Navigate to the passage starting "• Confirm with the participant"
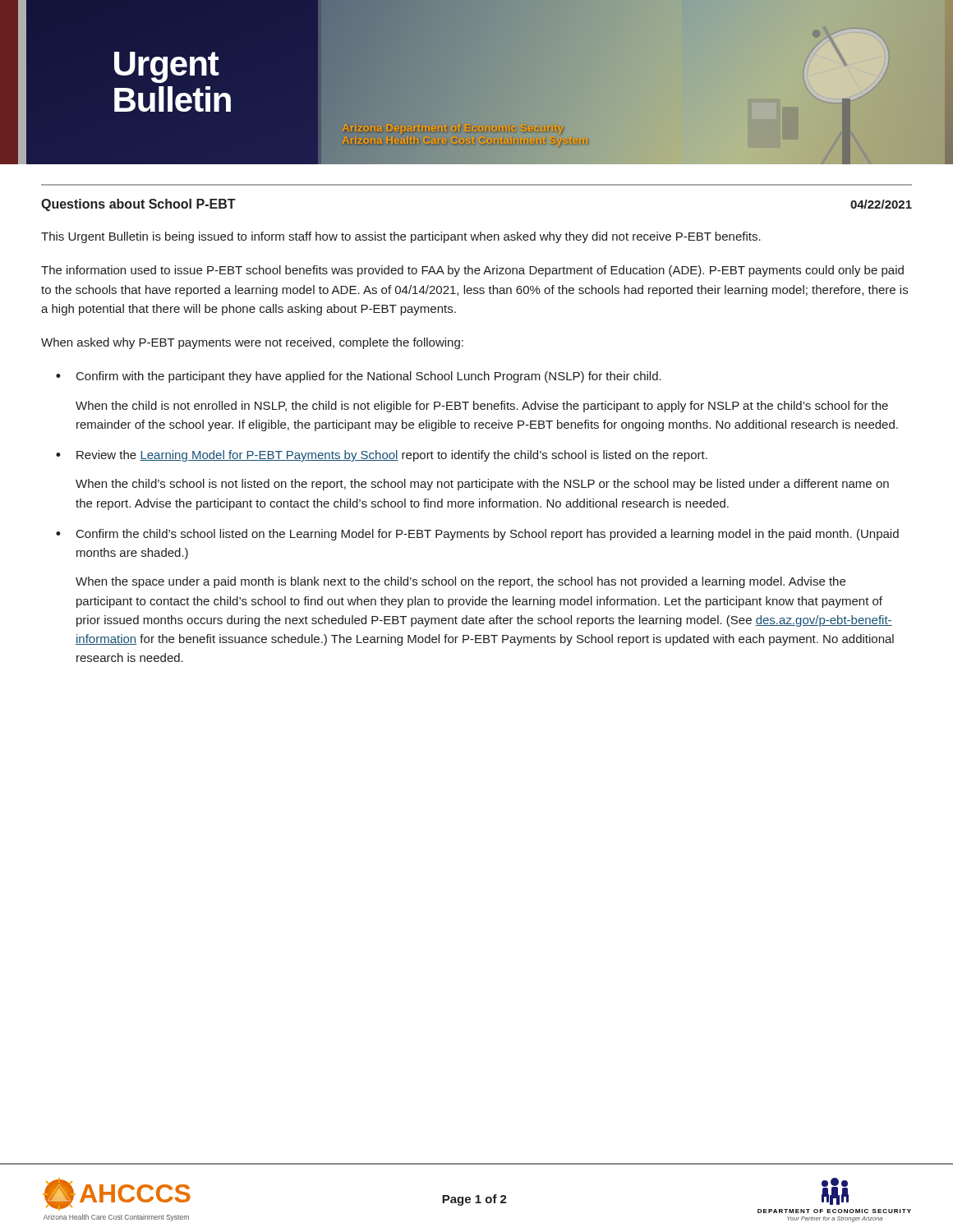953x1232 pixels. [476, 400]
